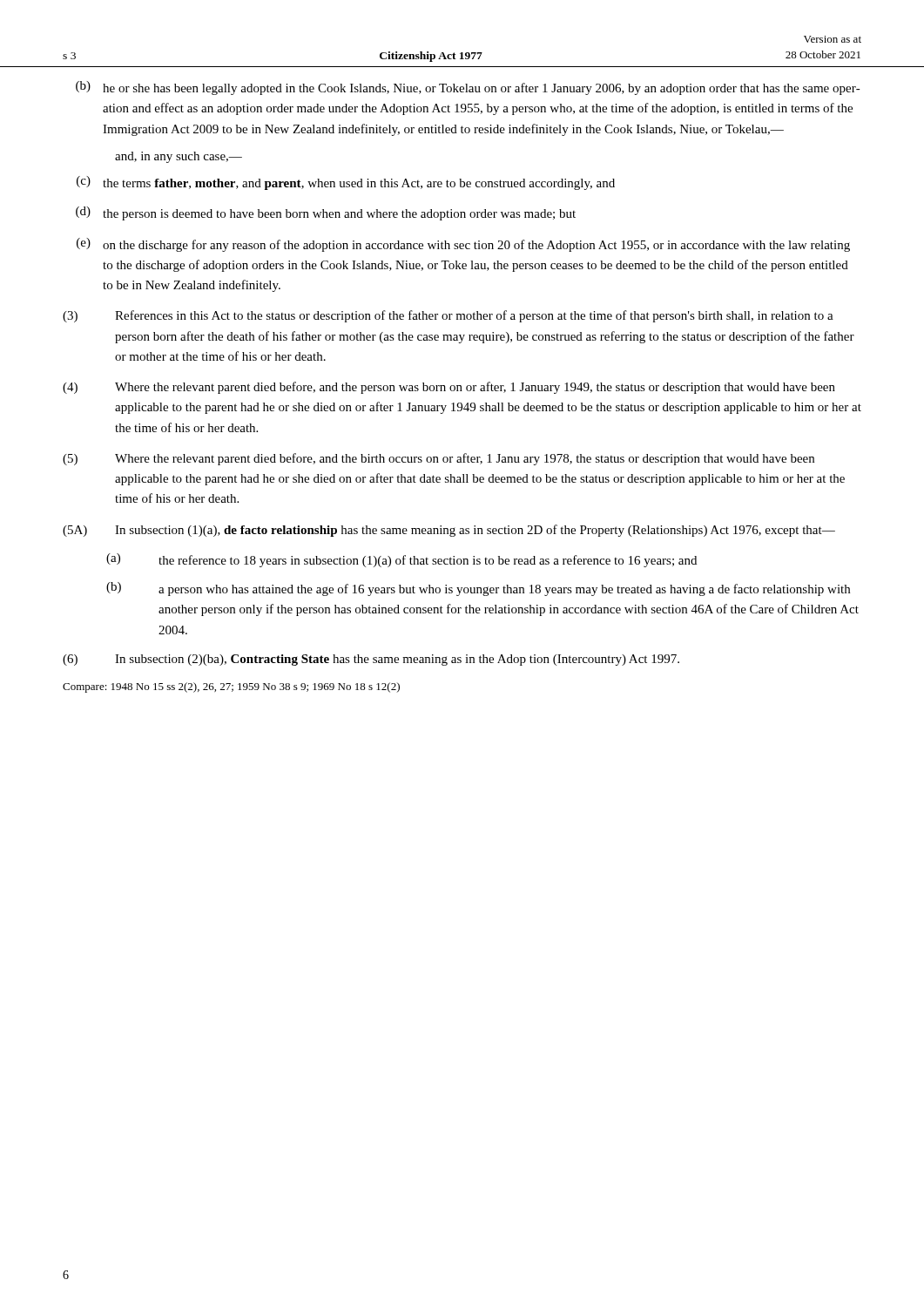
Task: Click the passage that begins "(b) a person"
Action: tap(484, 610)
